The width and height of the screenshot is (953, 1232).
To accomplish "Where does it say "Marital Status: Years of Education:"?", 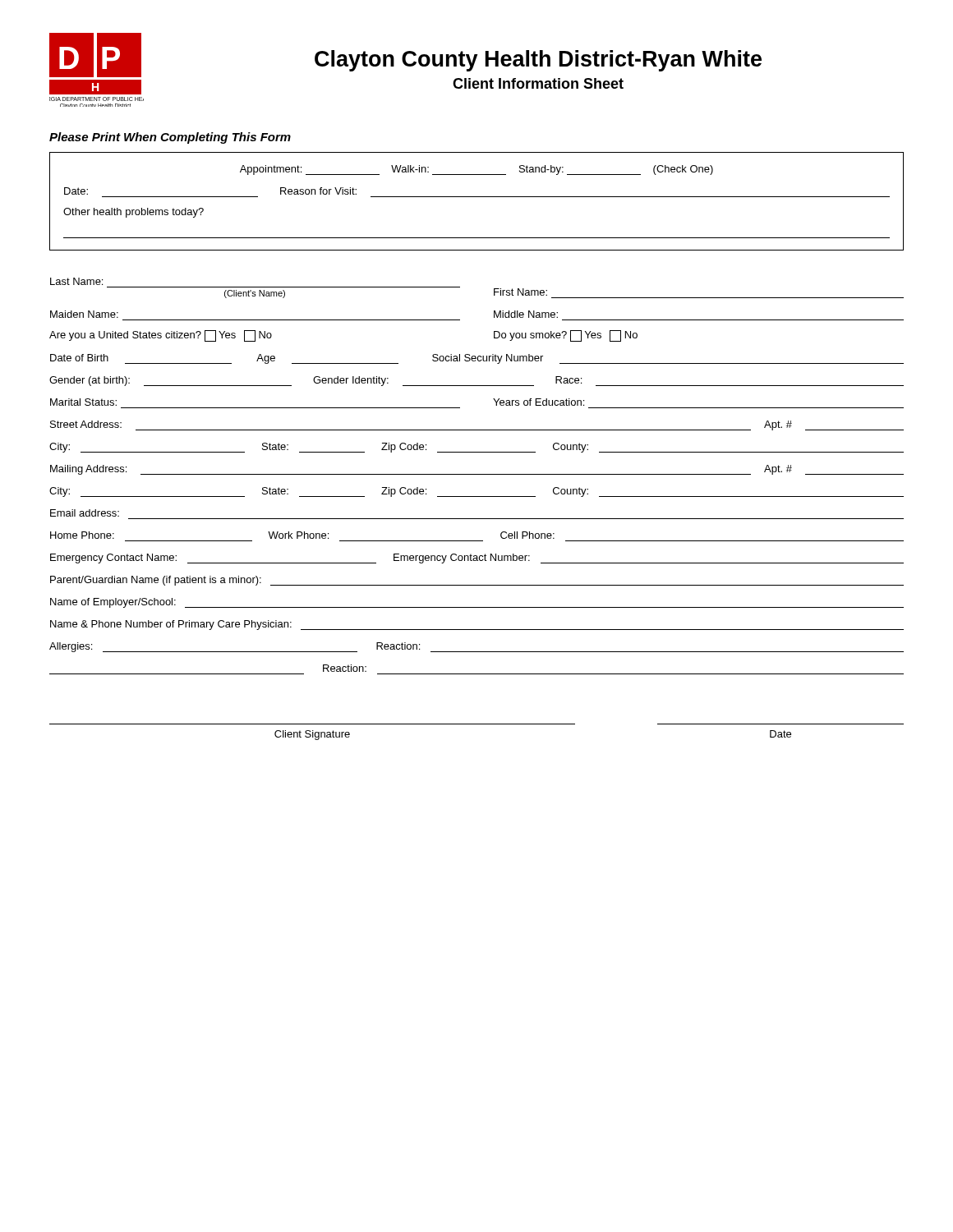I will 74,401.
